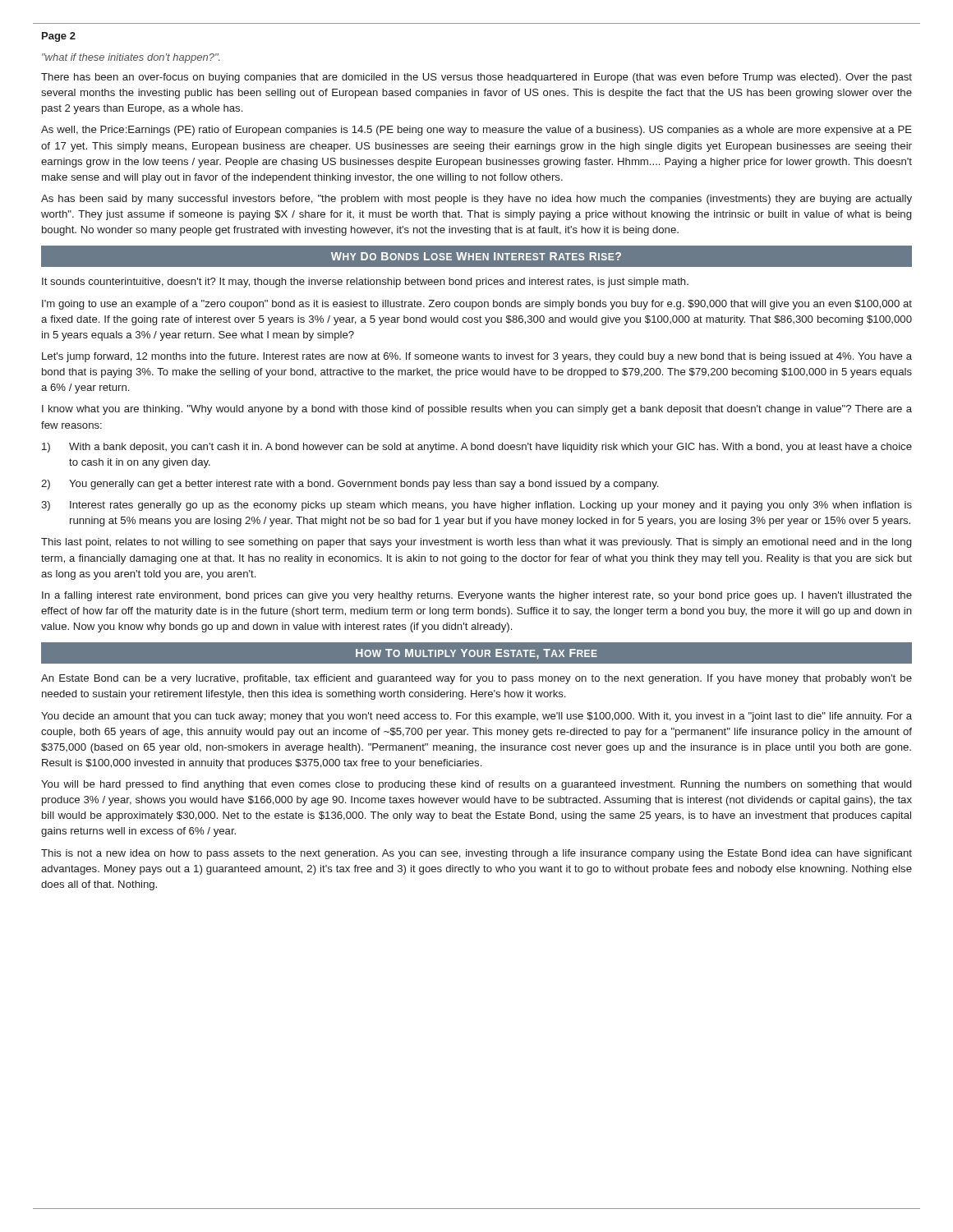Locate the block of text that opens with "2) You generally can get a"
This screenshot has width=953, height=1232.
476,483
